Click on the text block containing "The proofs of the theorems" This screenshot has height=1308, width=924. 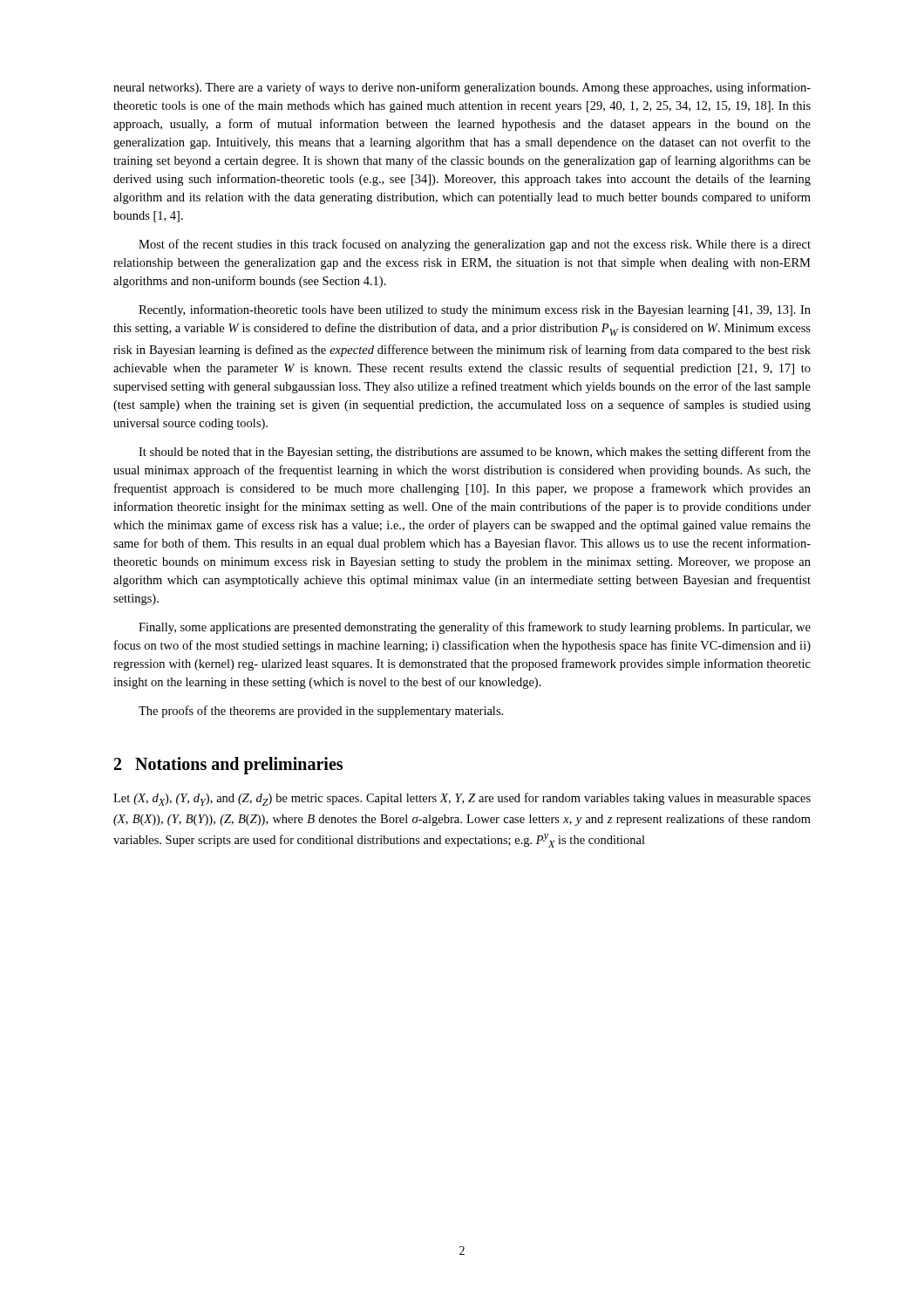[x=462, y=711]
